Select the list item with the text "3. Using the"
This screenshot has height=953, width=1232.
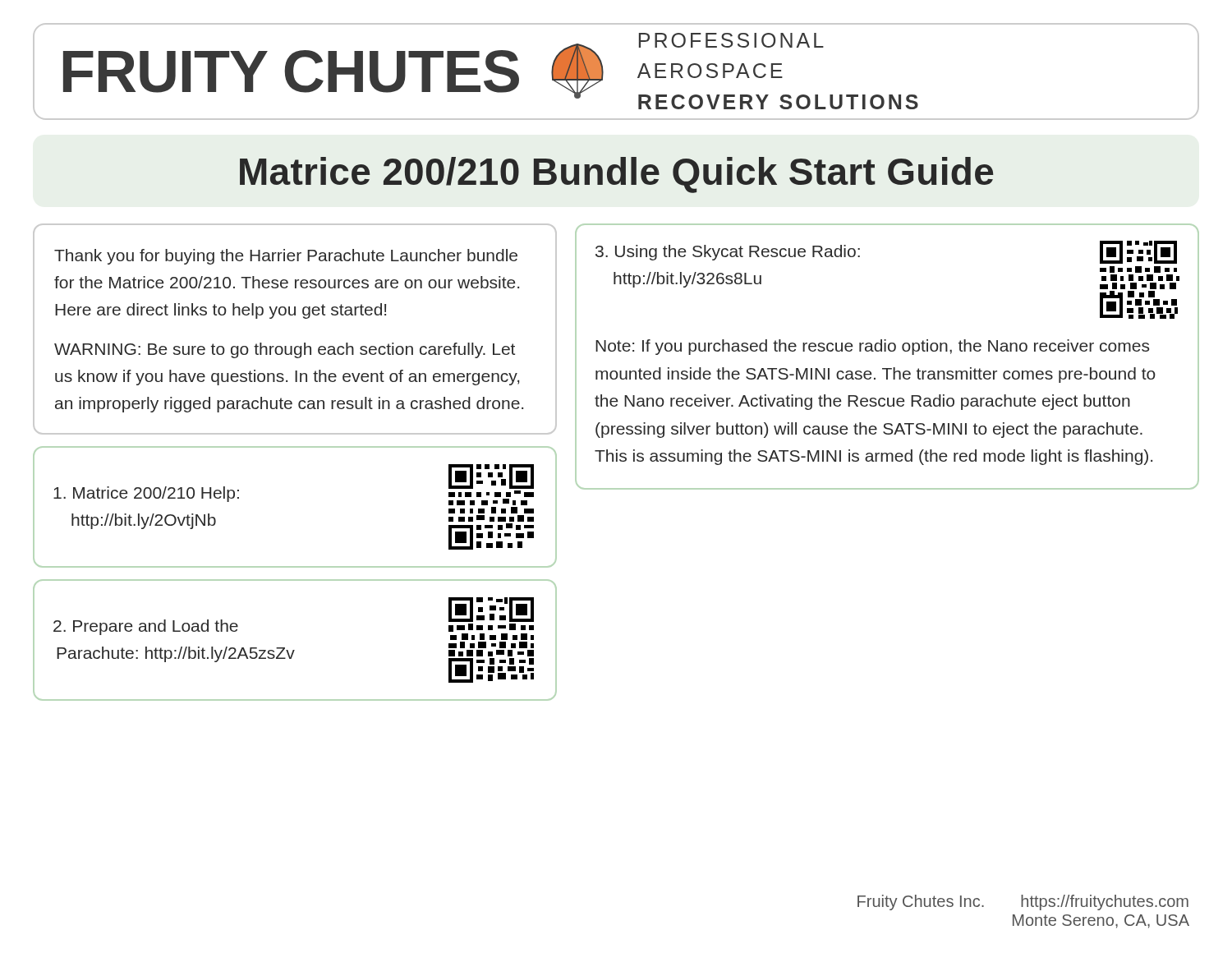pos(887,354)
